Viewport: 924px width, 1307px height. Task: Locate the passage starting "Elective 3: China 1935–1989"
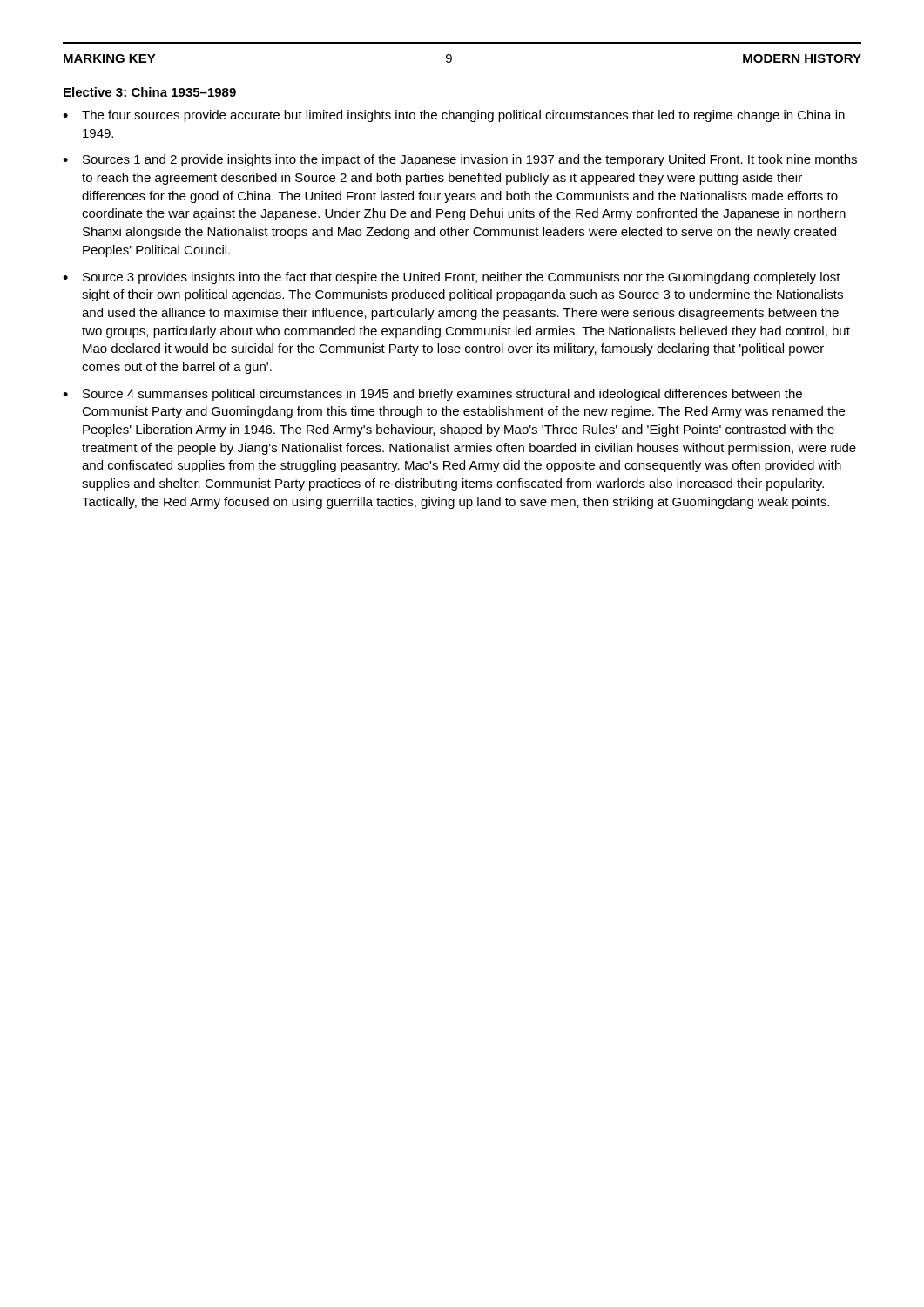tap(150, 92)
